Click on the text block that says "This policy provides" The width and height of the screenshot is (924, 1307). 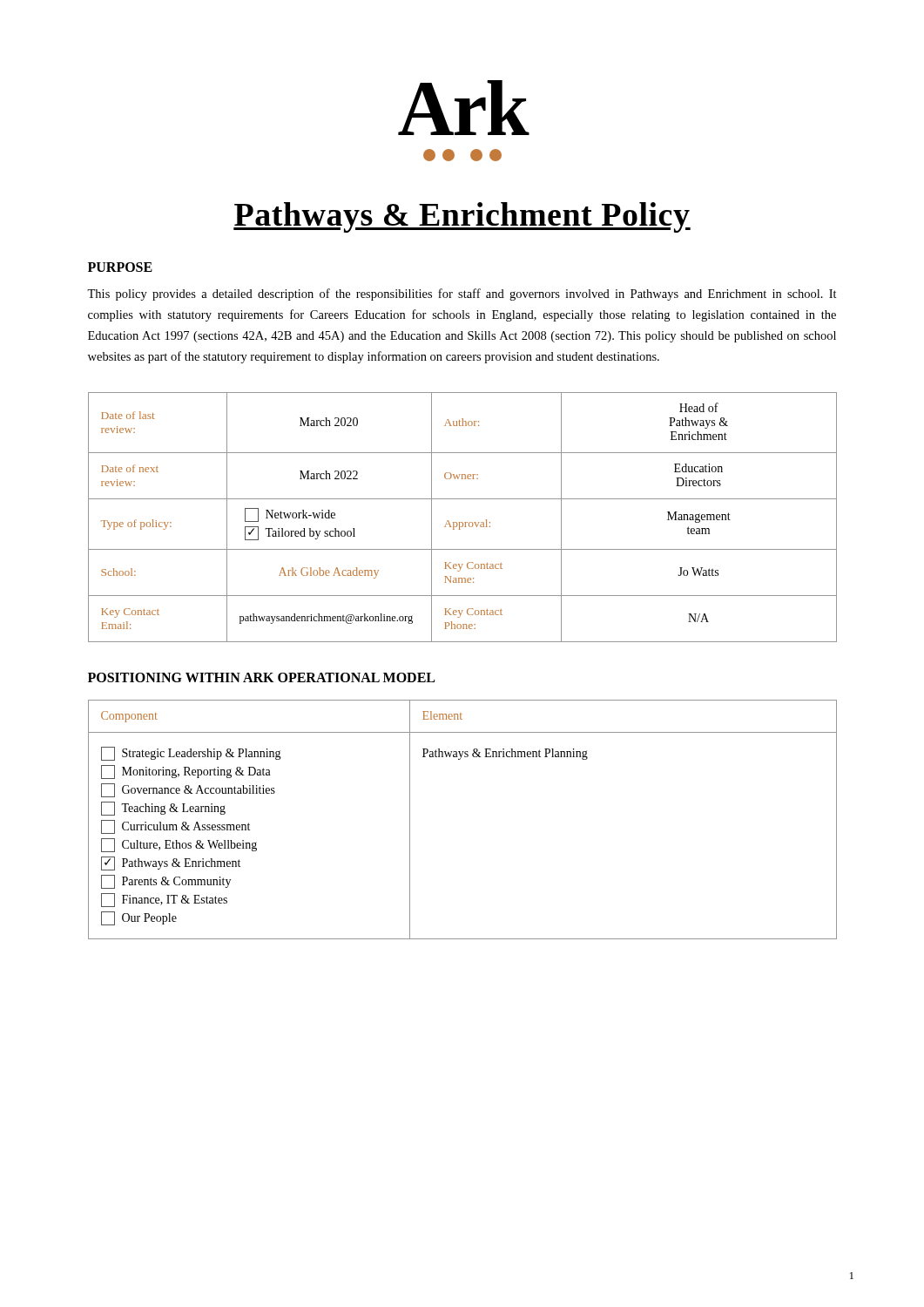click(462, 325)
